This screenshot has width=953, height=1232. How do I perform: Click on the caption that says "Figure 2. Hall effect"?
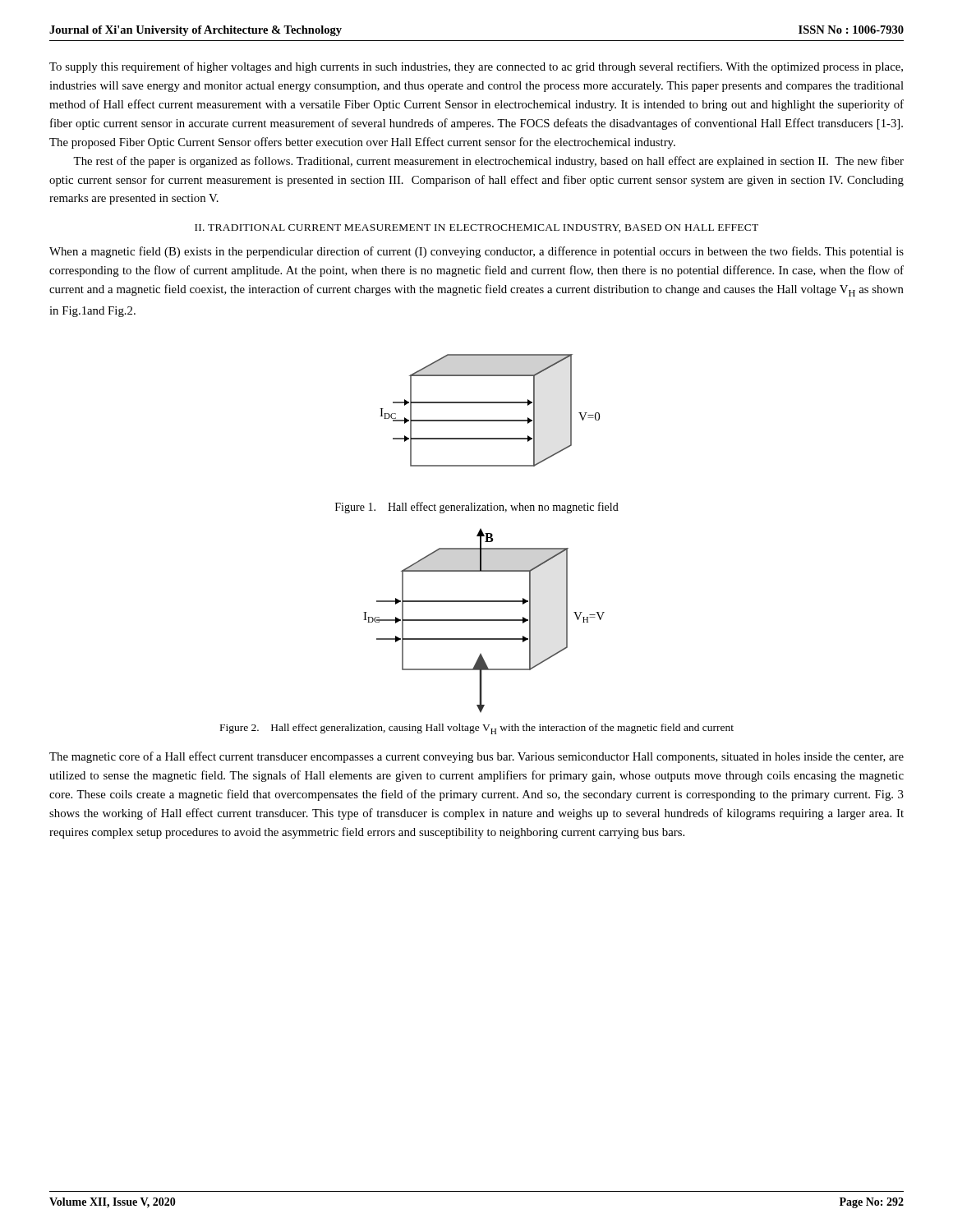476,729
